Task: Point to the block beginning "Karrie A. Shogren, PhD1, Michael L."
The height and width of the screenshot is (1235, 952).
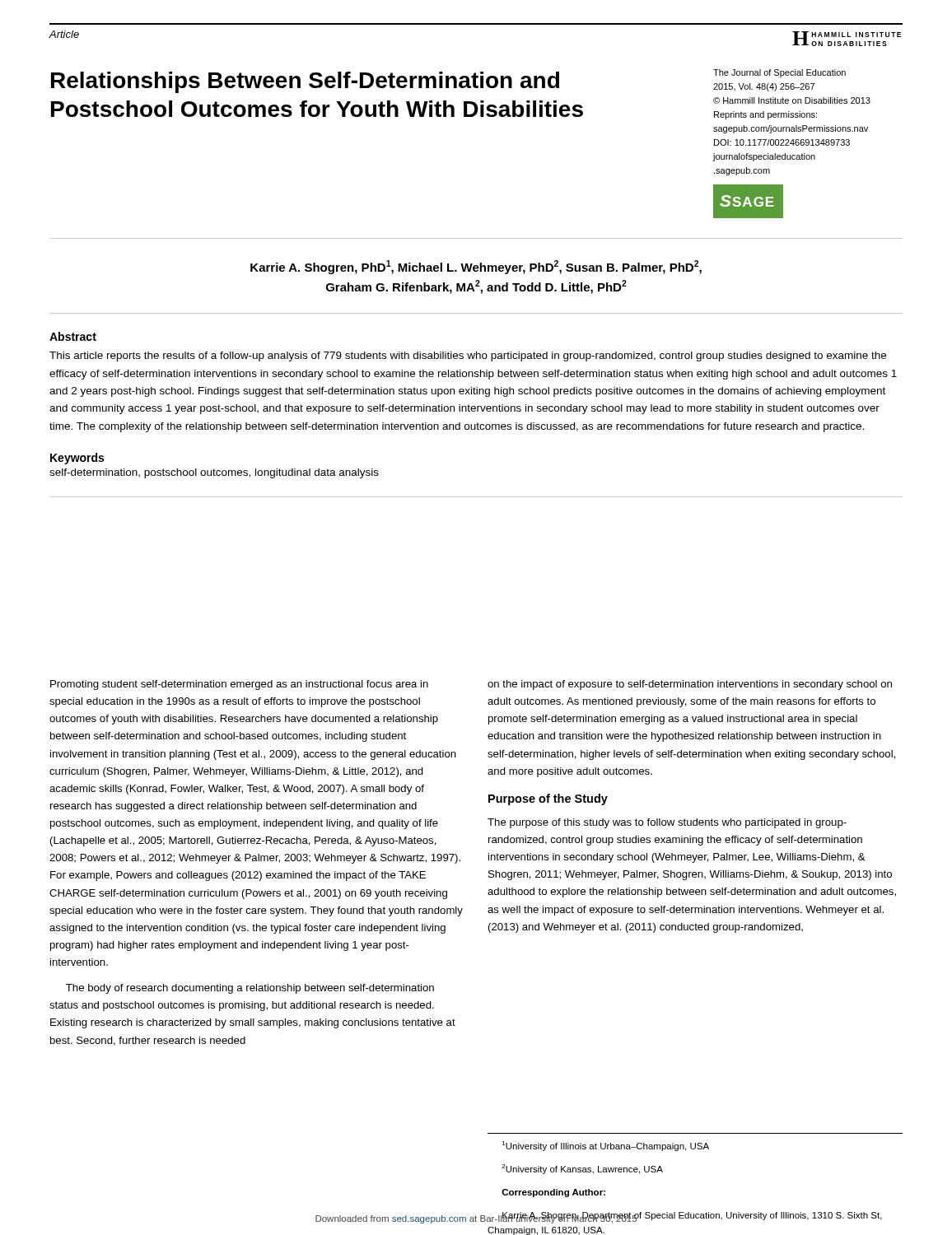Action: (x=476, y=276)
